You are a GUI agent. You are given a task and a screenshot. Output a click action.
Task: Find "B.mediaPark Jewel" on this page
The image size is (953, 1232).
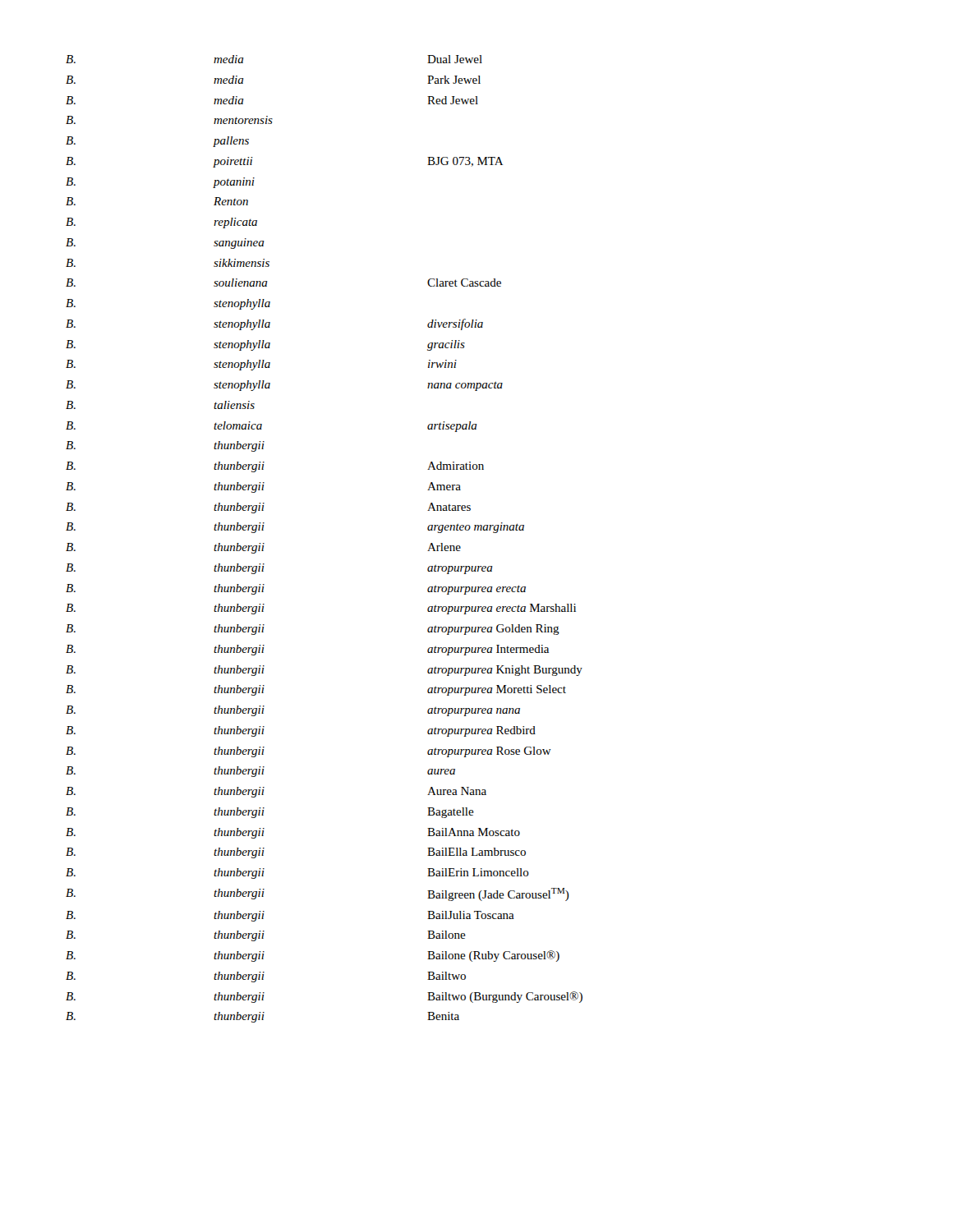click(476, 80)
